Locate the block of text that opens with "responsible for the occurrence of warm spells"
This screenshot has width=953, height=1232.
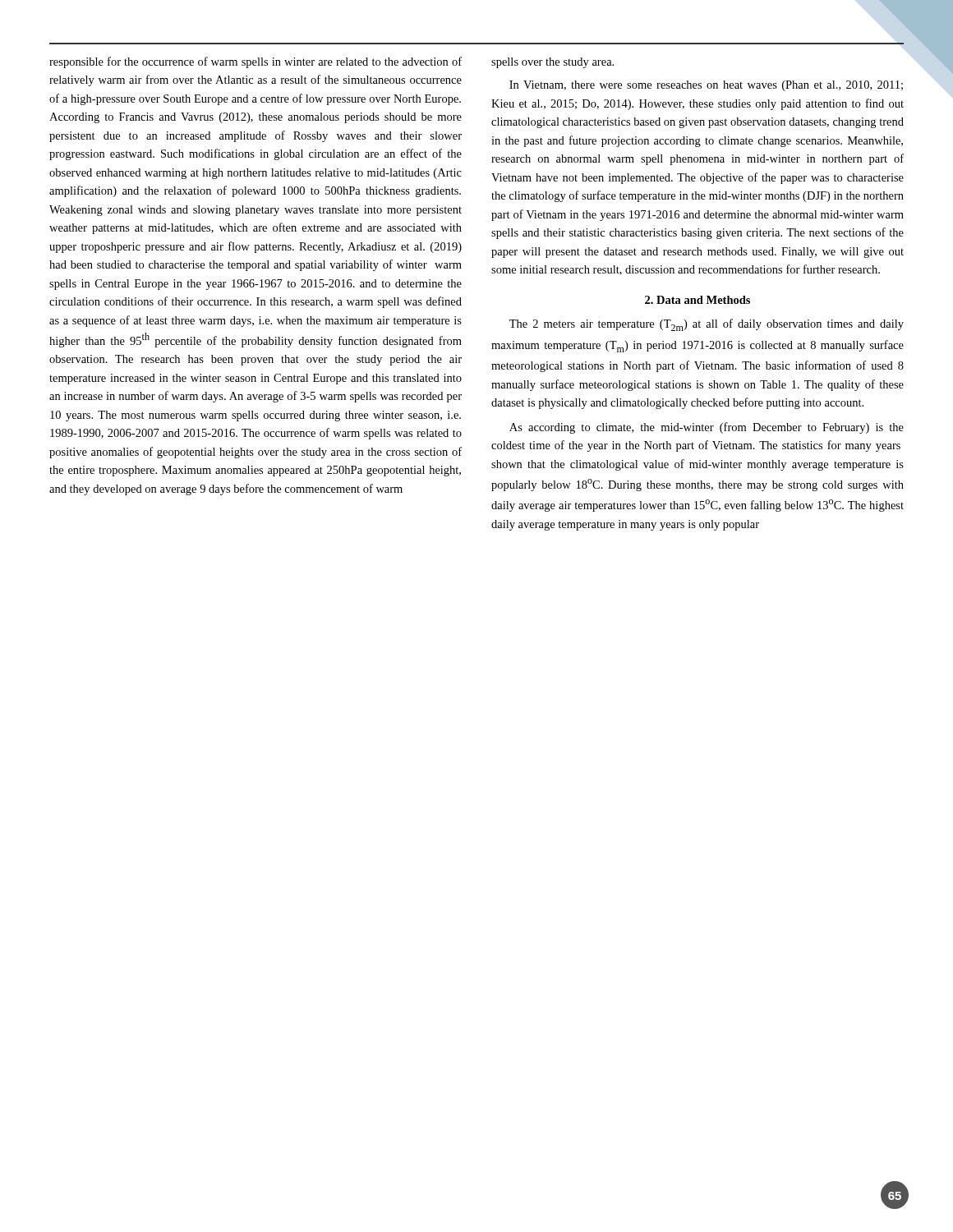point(255,275)
